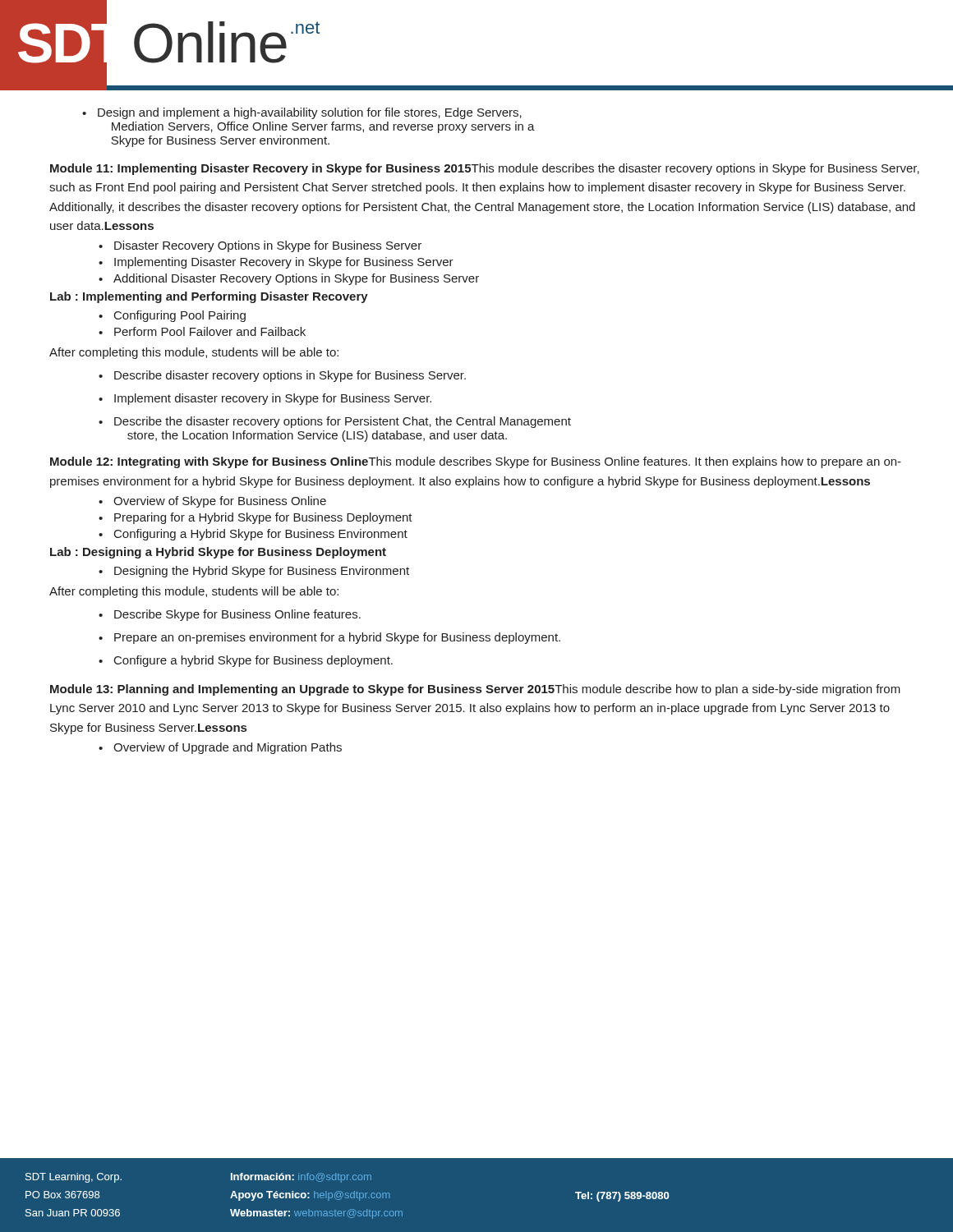Navigate to the block starting "Module 11: Implementing Disaster Recovery in Skype"
Image resolution: width=953 pixels, height=1232 pixels.
(485, 197)
